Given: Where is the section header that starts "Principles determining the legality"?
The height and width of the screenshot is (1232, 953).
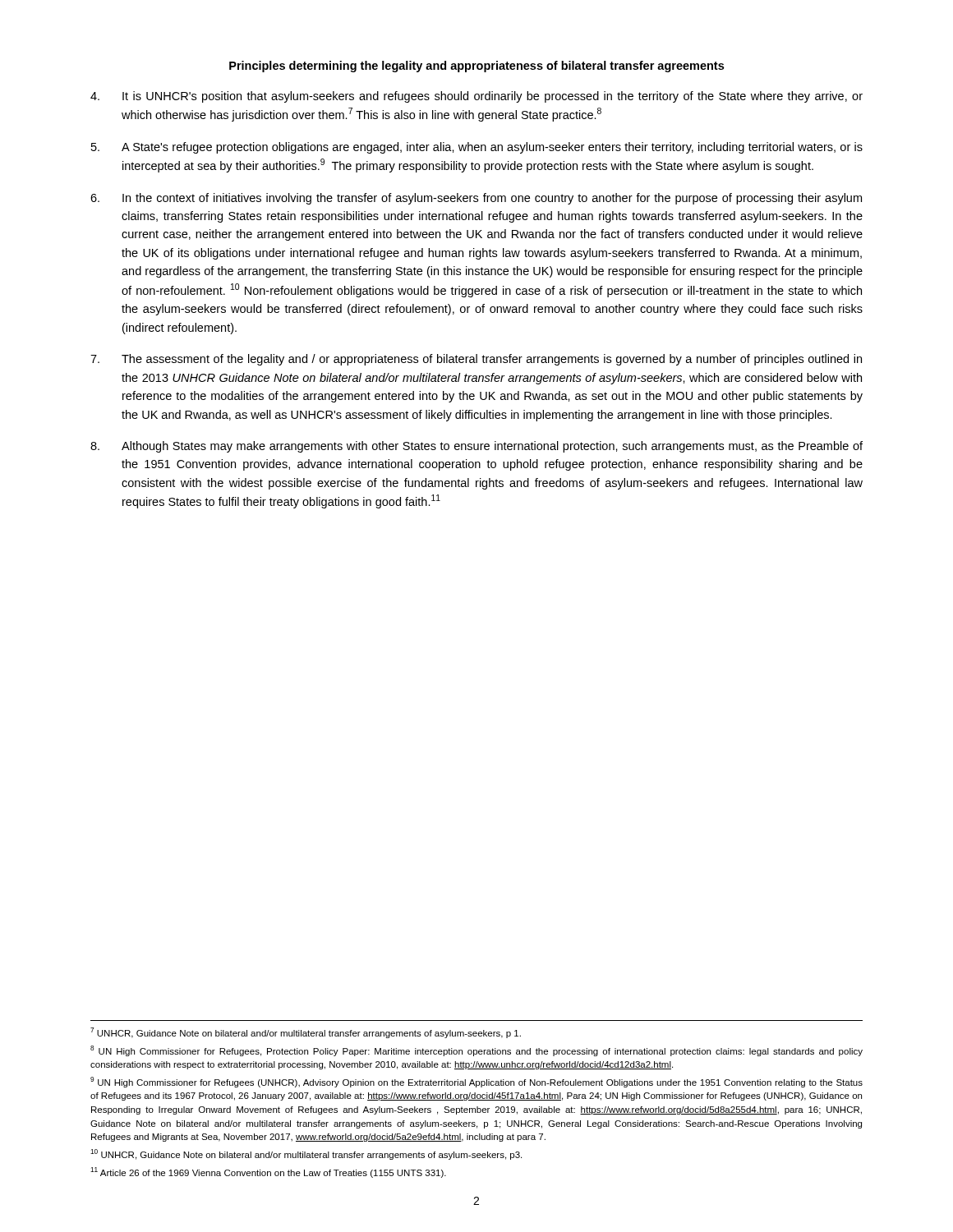Looking at the screenshot, I should [476, 66].
